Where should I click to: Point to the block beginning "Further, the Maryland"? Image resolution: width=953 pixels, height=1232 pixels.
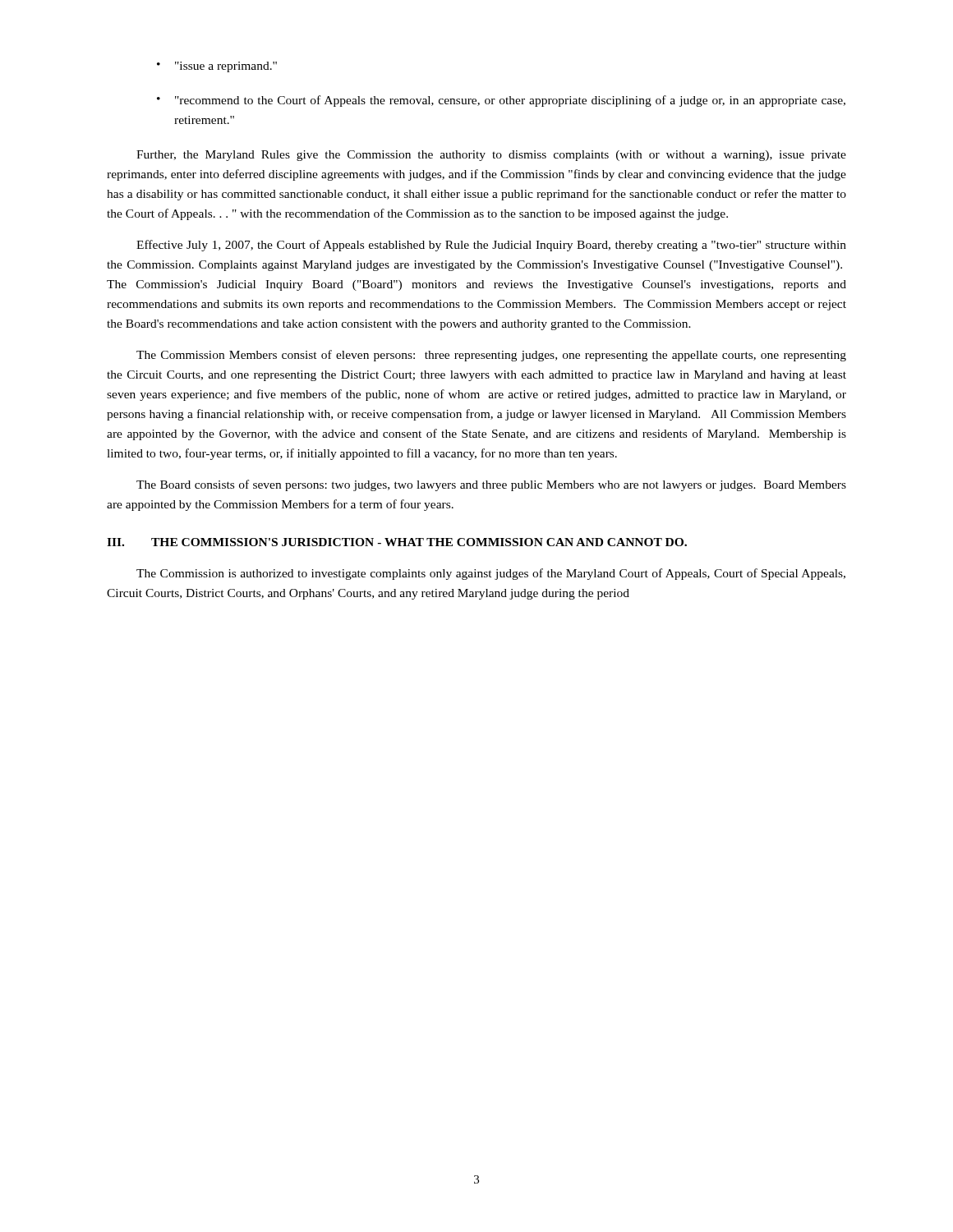point(476,184)
